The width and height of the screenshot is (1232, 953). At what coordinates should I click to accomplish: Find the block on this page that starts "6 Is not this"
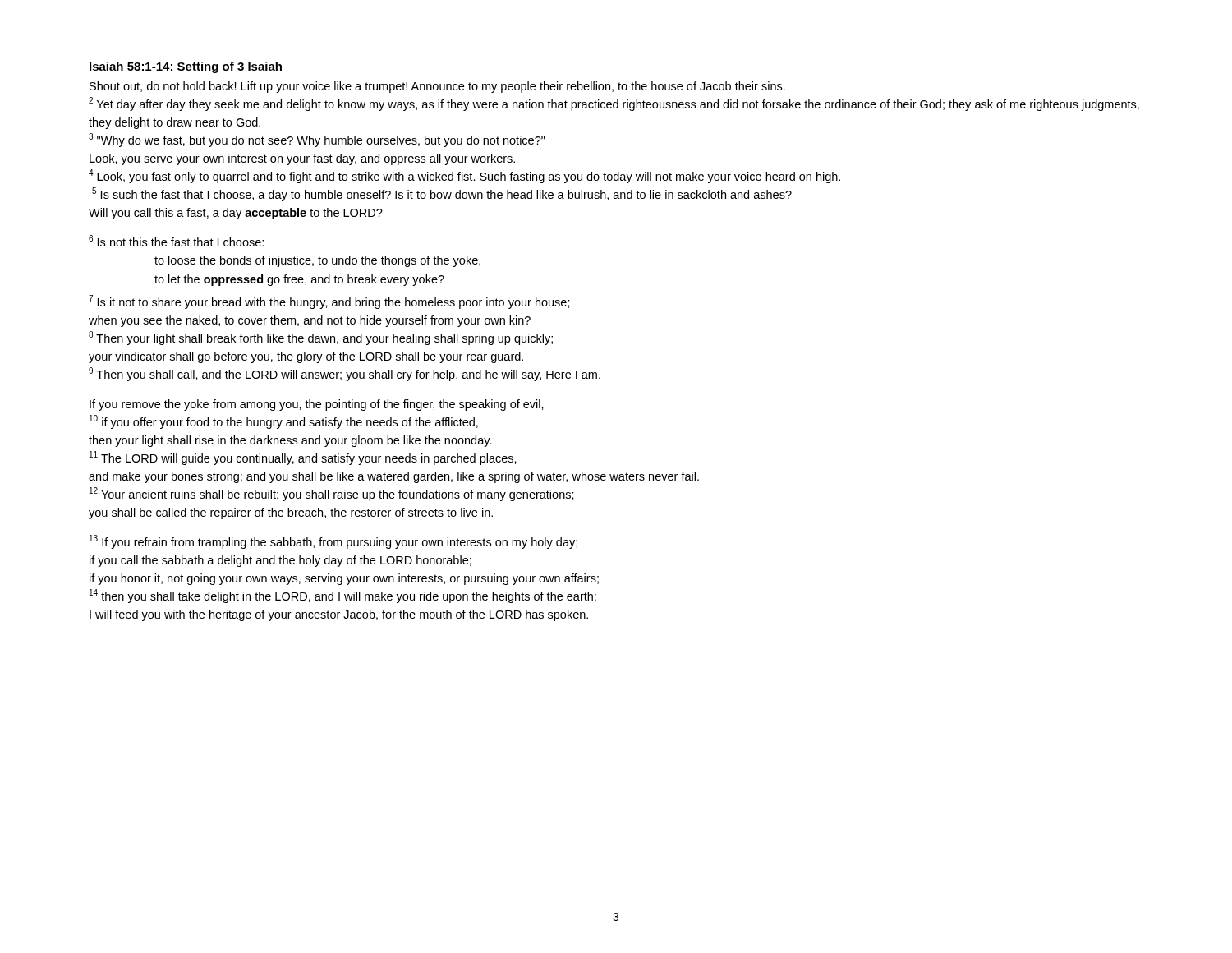(x=177, y=242)
